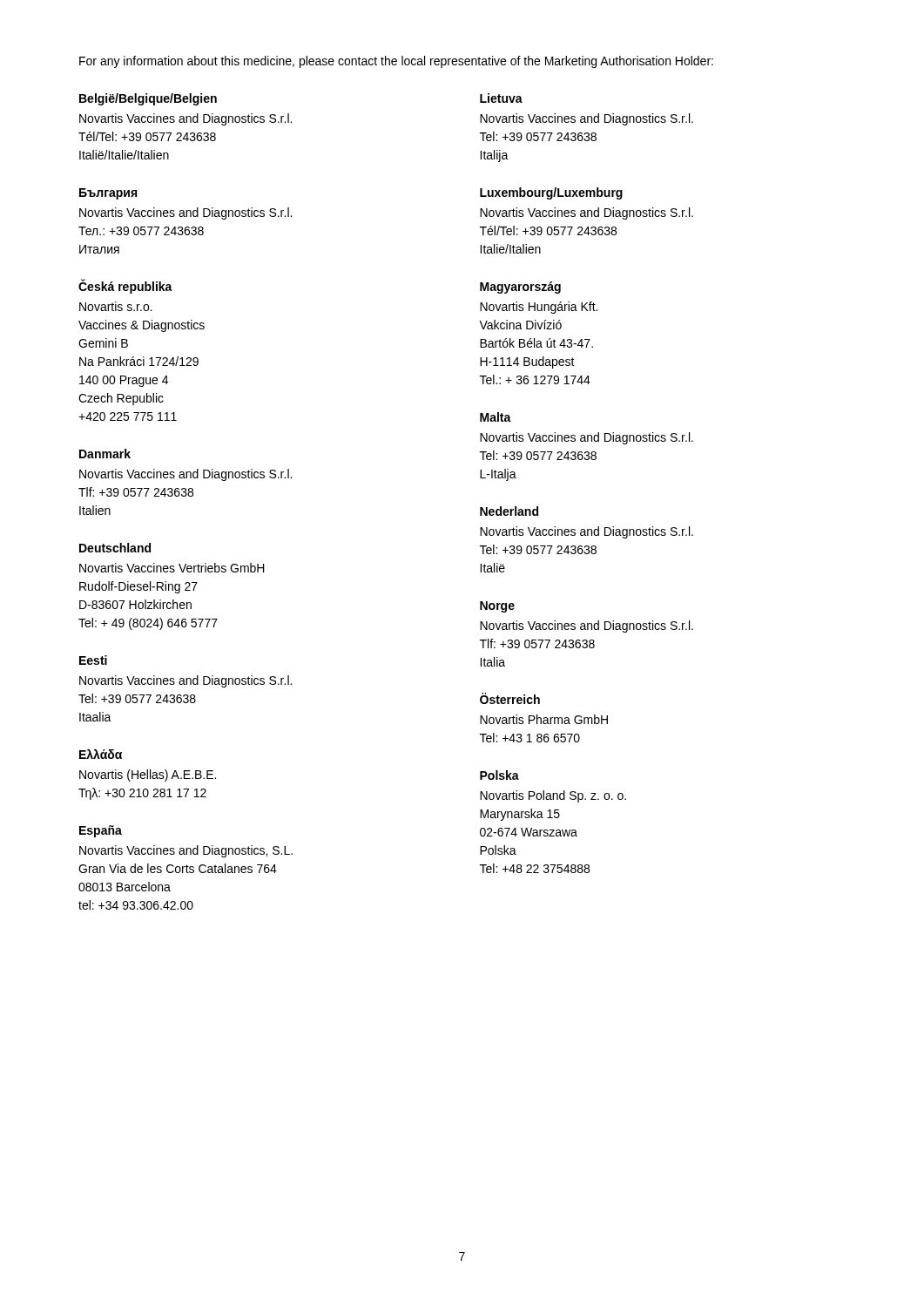Find the list item with the text "Norge Novartis Vaccines and Diagnostics"
The height and width of the screenshot is (1307, 924).
(x=663, y=633)
